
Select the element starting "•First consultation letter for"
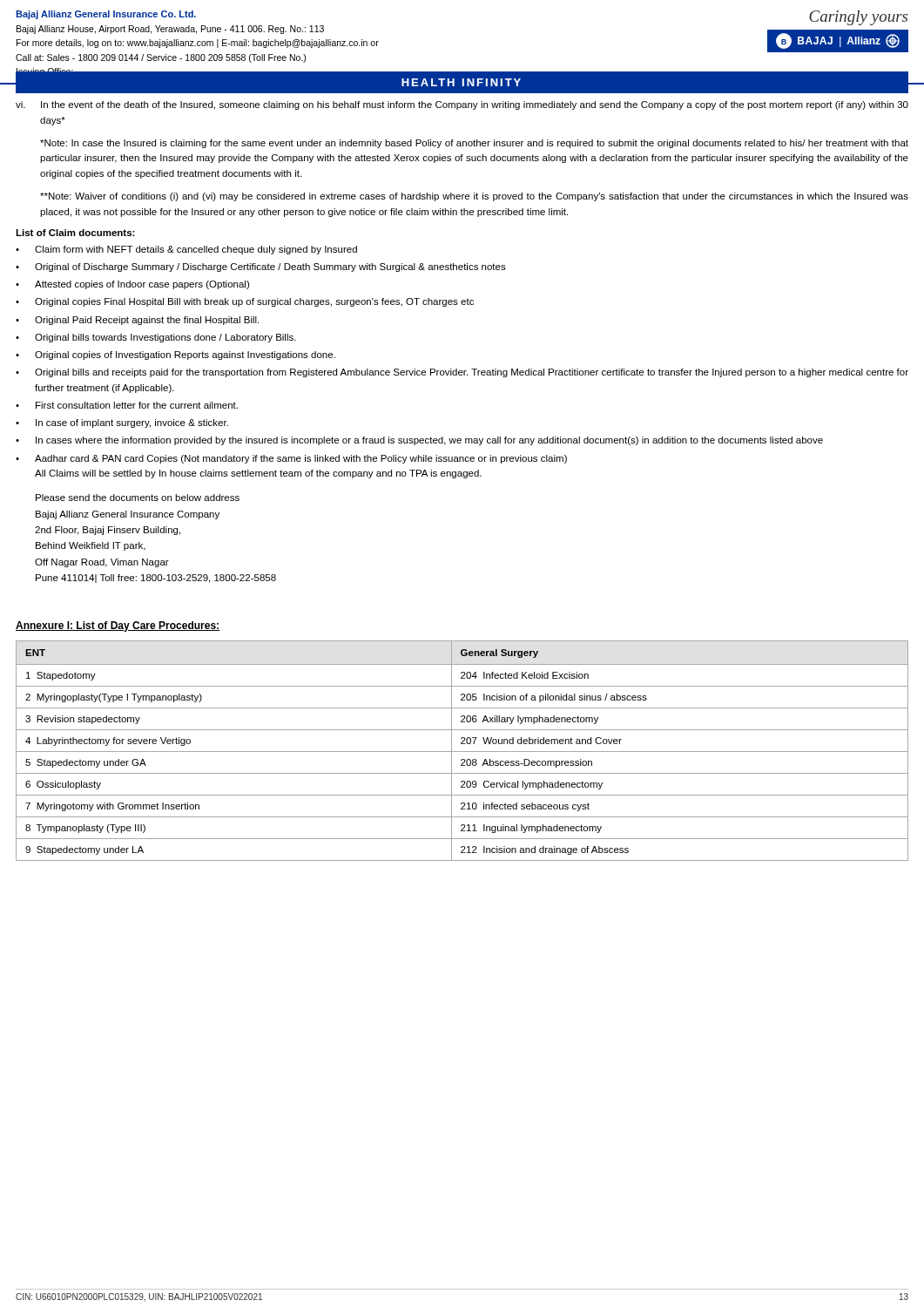127,406
